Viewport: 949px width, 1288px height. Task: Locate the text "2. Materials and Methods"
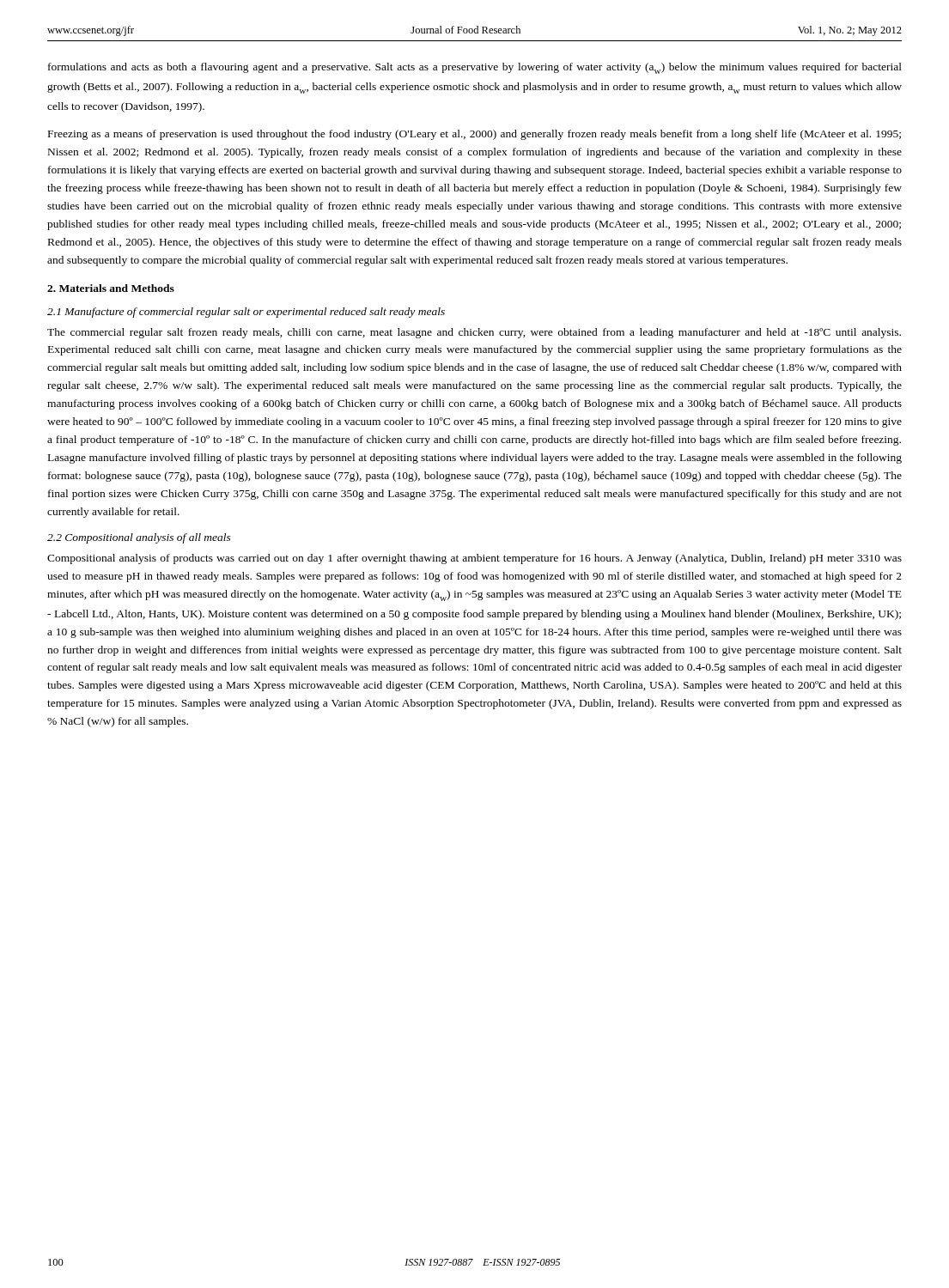tap(111, 288)
